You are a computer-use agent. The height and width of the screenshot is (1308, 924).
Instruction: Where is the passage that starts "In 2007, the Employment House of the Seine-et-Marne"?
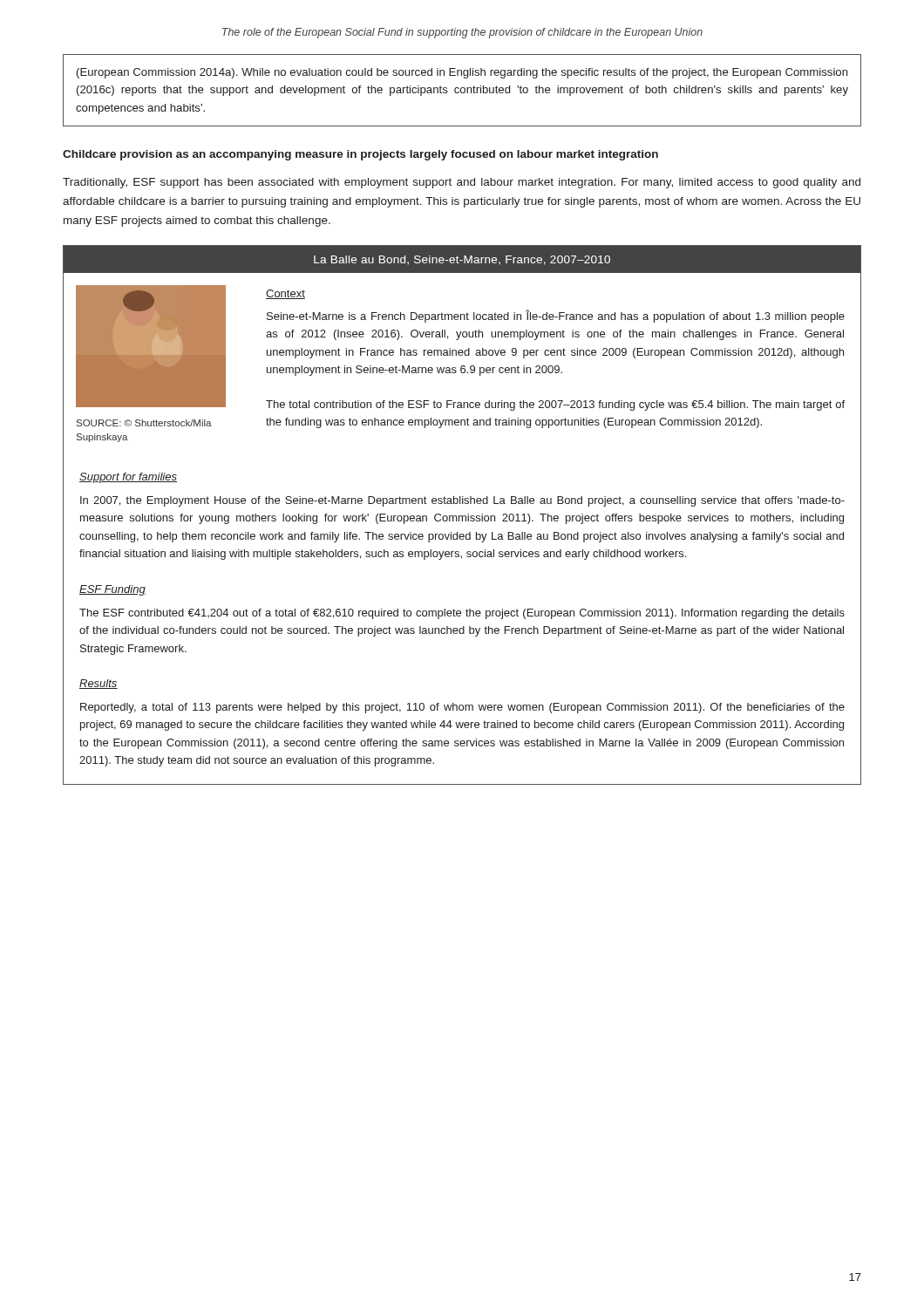(x=462, y=527)
